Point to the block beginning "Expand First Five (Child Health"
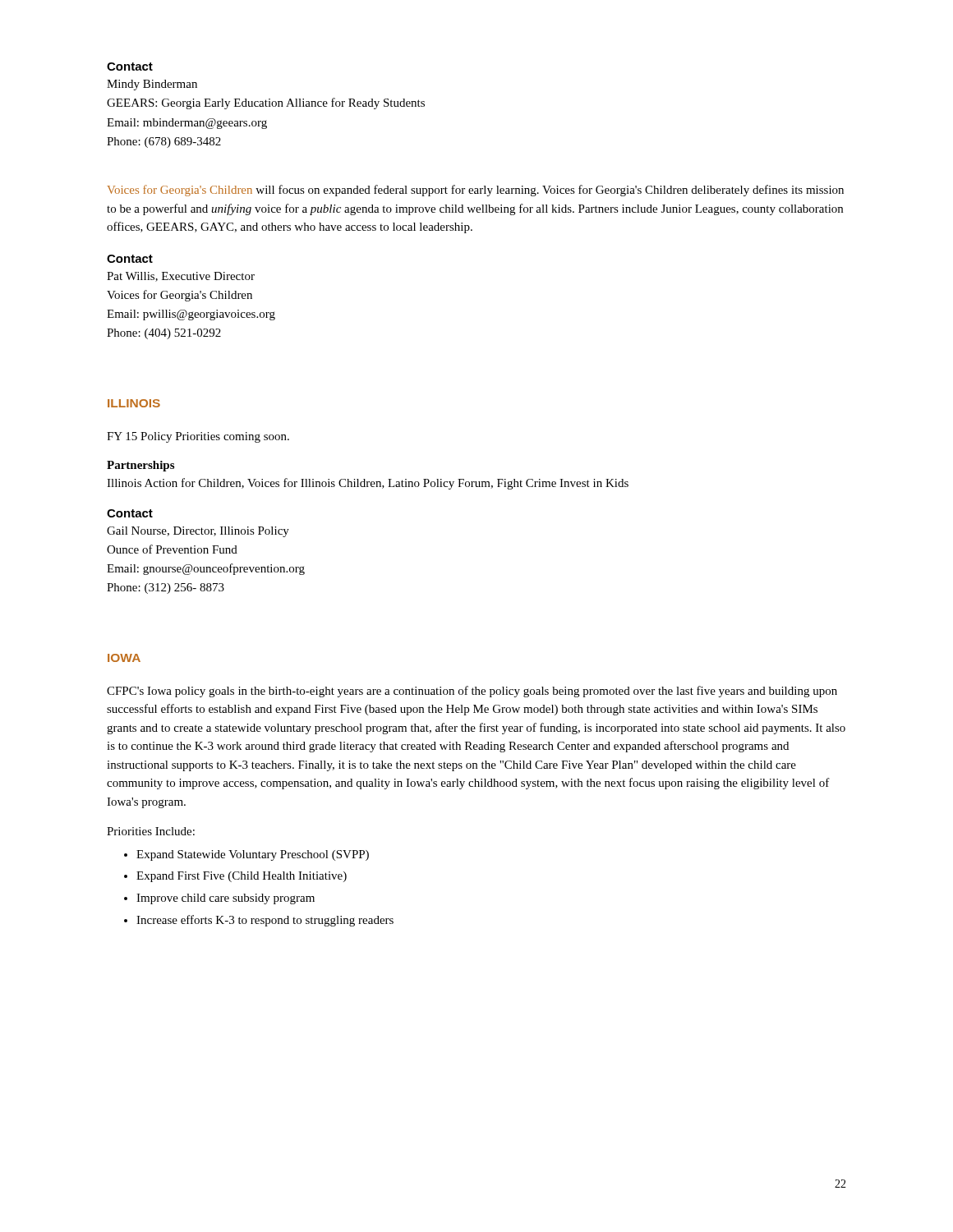The image size is (953, 1232). coord(242,876)
